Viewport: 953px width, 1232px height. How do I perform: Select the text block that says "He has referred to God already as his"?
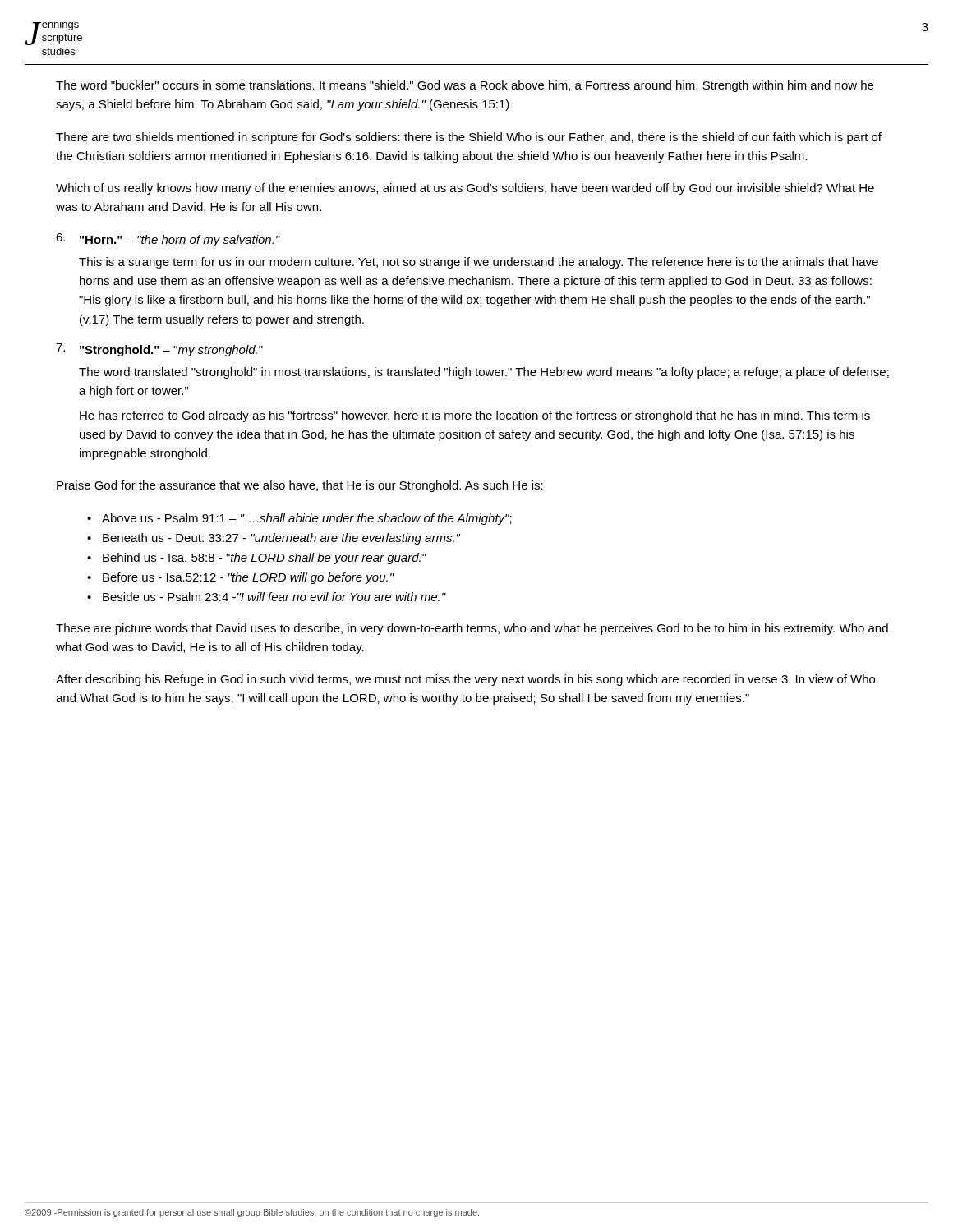(x=475, y=434)
